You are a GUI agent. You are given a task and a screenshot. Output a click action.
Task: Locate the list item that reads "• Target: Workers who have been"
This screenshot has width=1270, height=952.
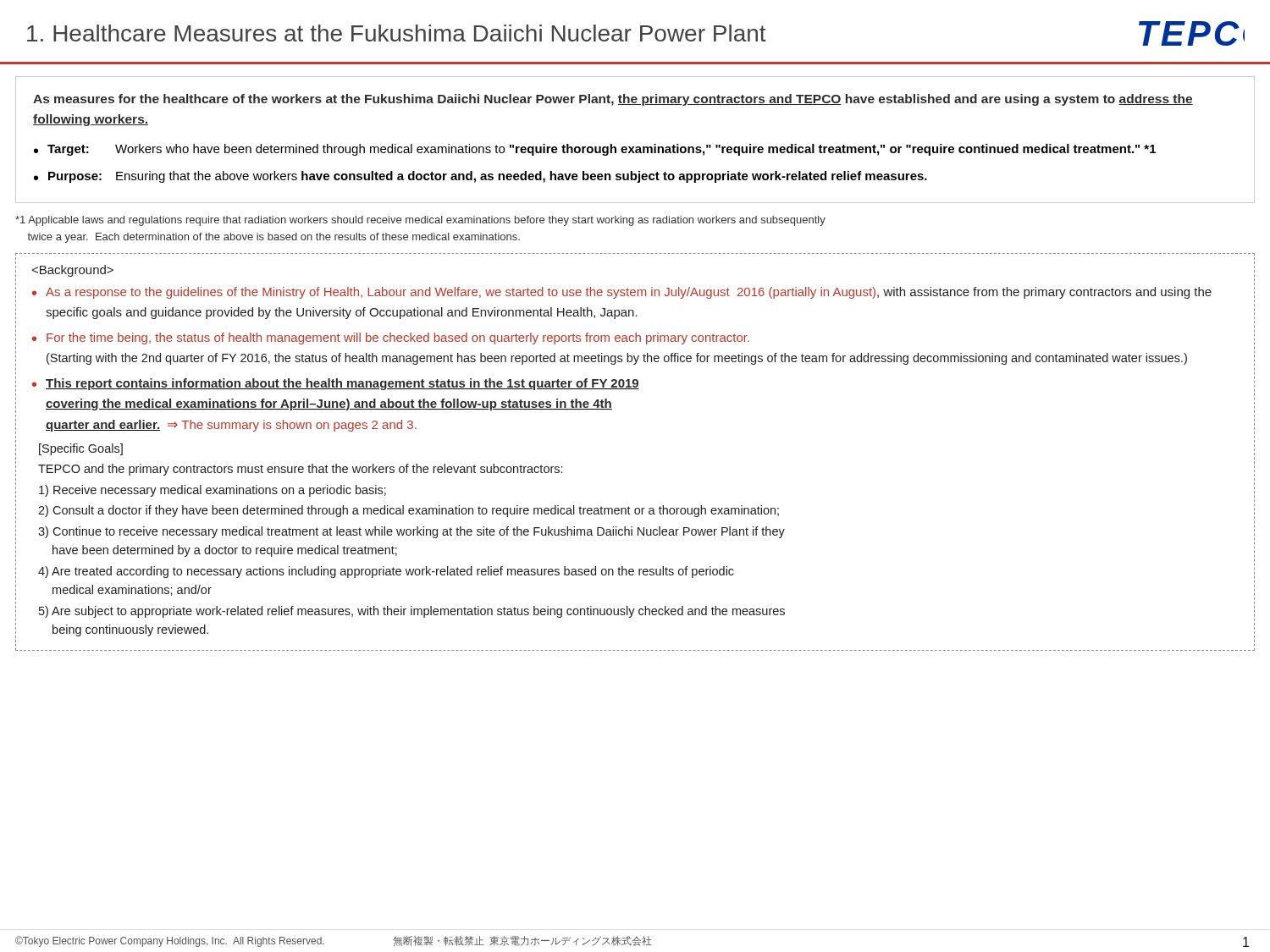[x=635, y=152]
